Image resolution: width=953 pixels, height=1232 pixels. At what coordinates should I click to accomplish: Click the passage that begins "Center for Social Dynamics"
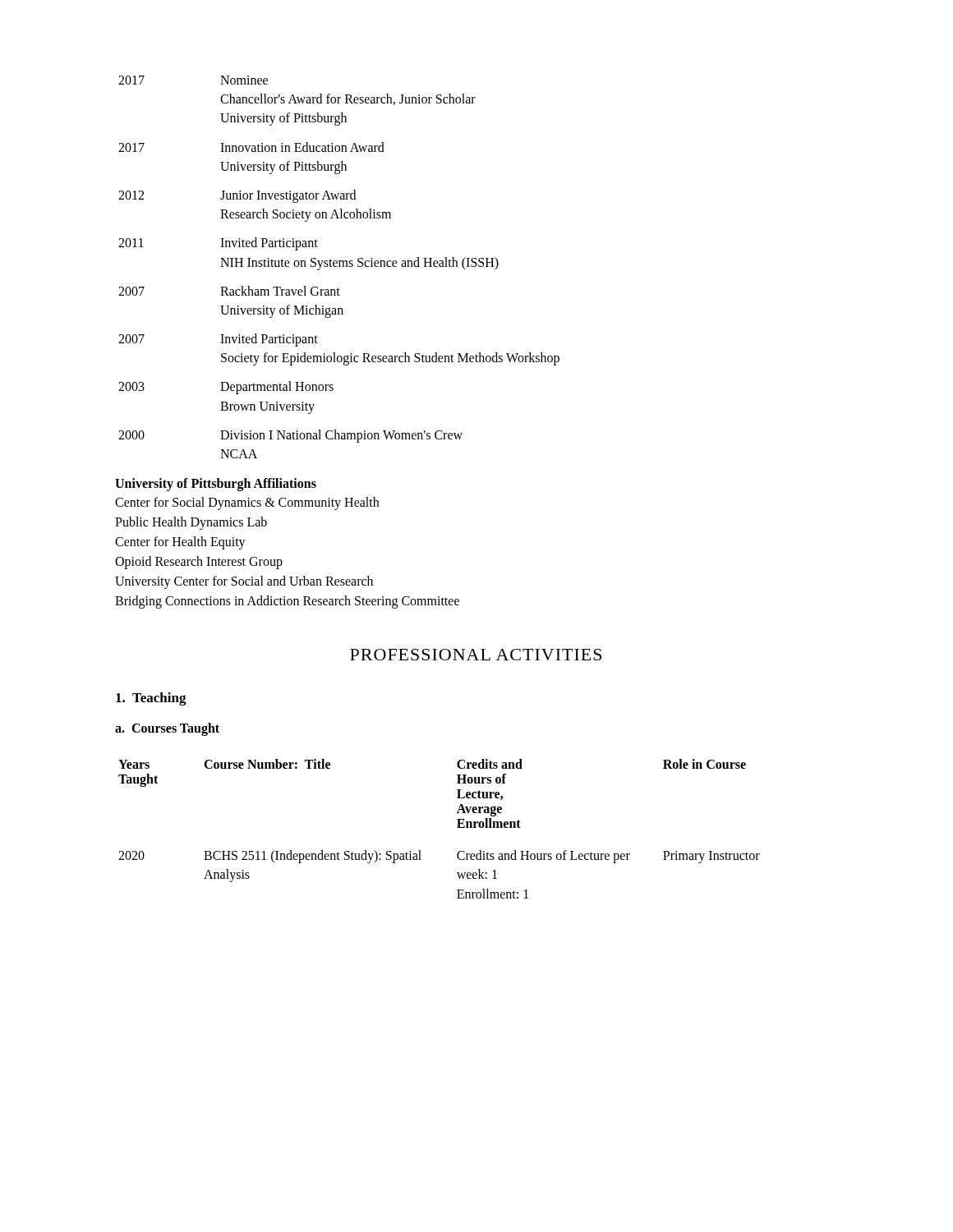point(247,503)
